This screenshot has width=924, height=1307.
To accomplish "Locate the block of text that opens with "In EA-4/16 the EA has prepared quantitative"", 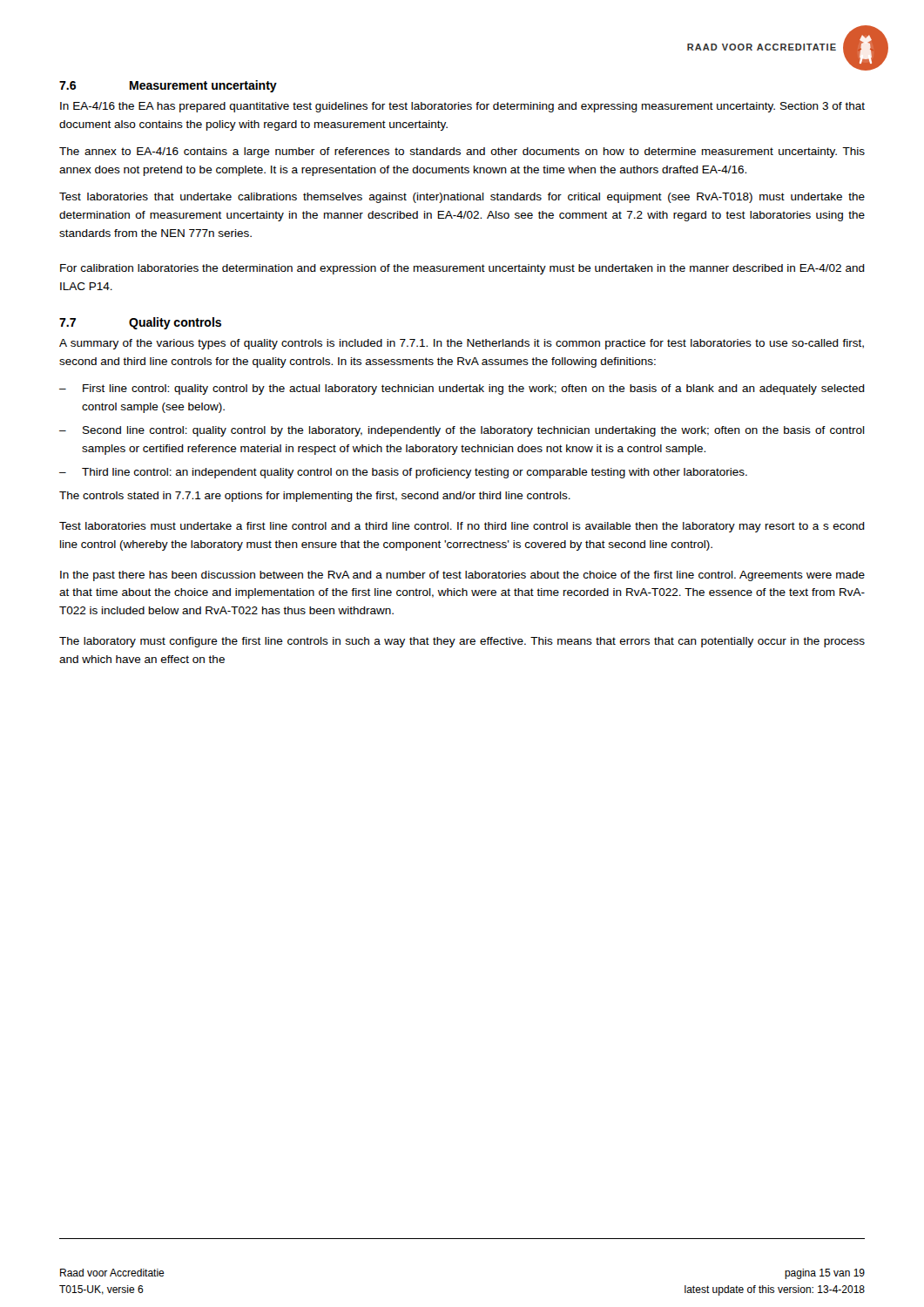I will tap(462, 115).
